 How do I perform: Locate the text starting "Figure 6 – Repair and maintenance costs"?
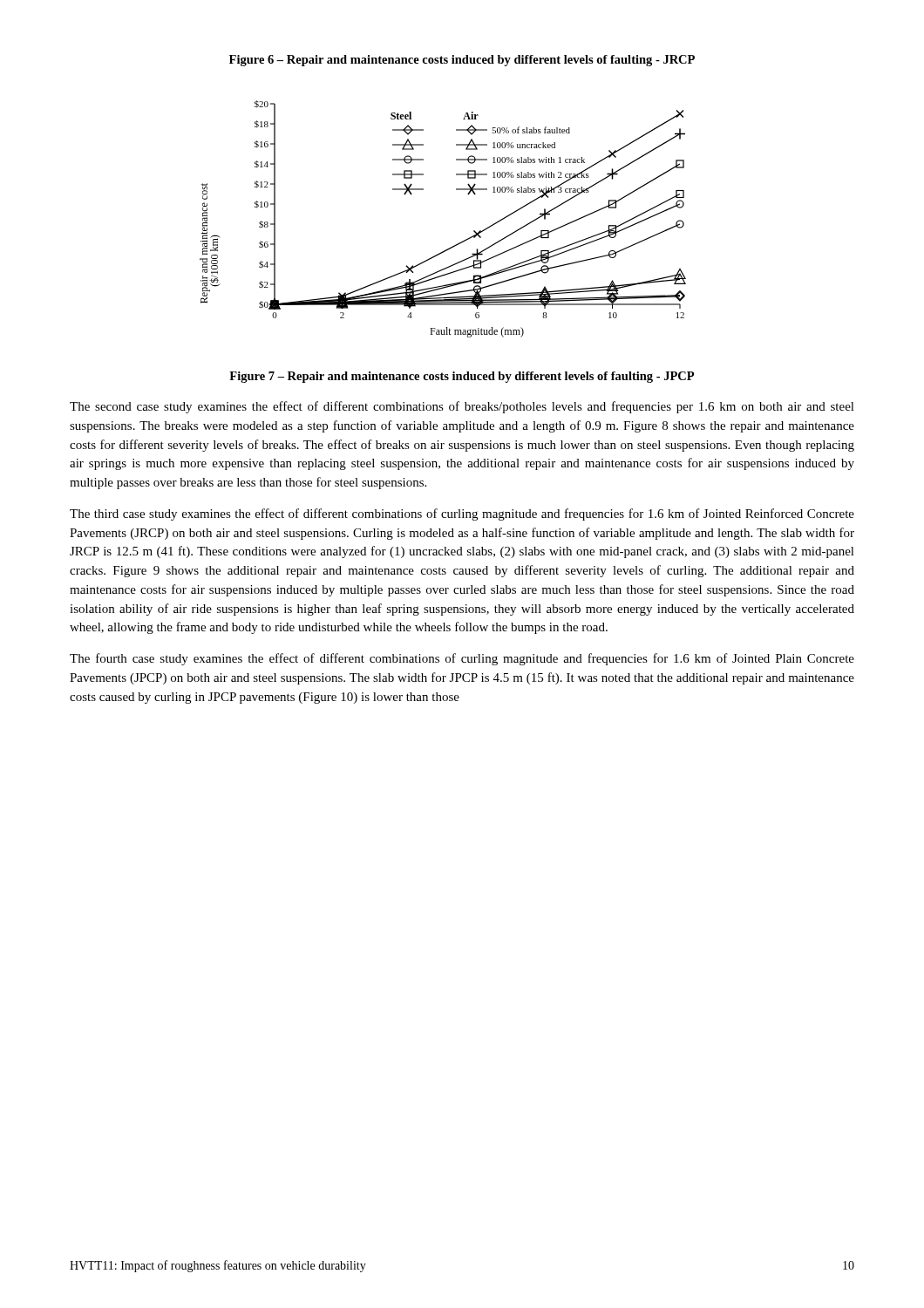tap(462, 59)
